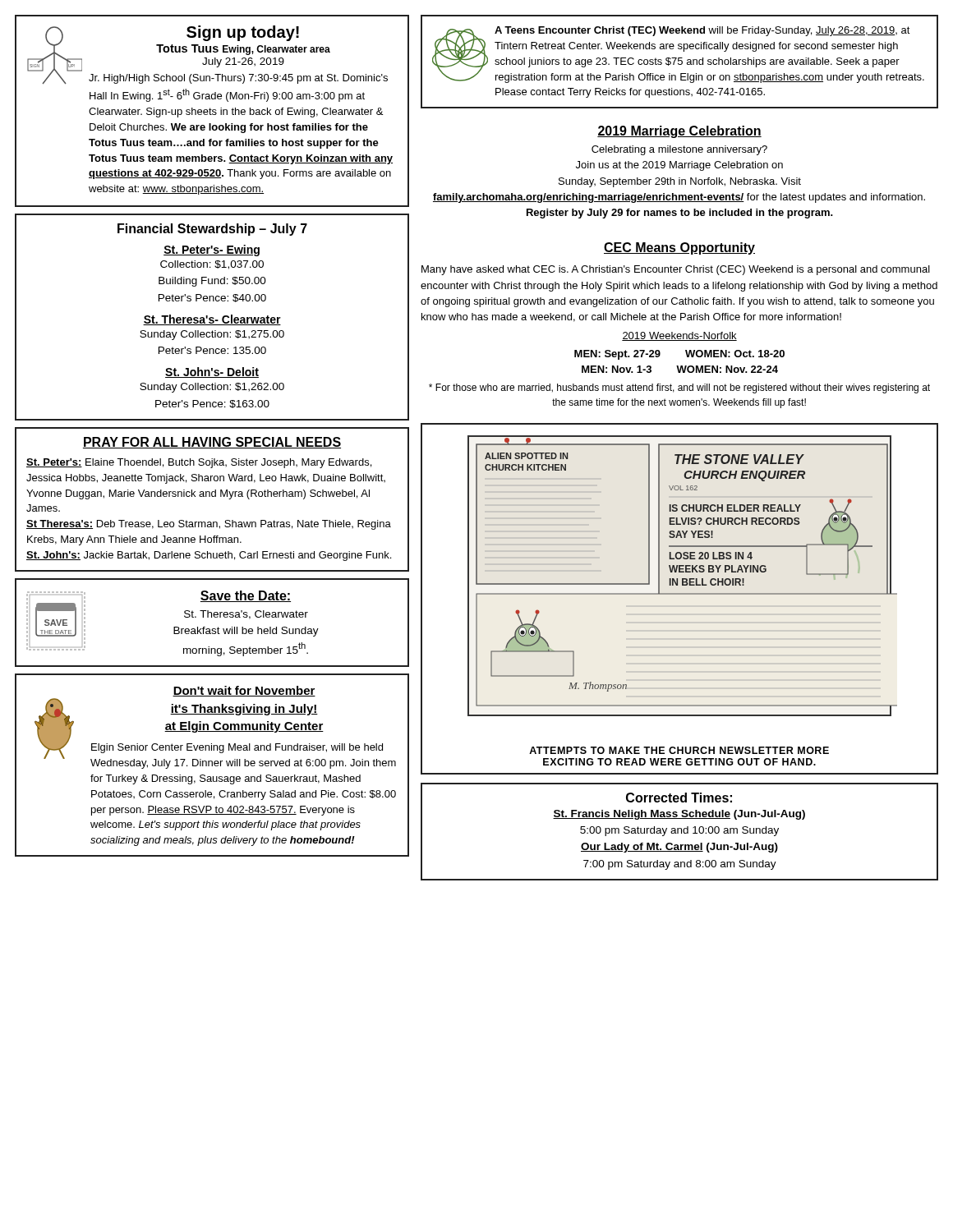Screen dimensions: 1232x953
Task: Locate the section header
Action: point(212,110)
